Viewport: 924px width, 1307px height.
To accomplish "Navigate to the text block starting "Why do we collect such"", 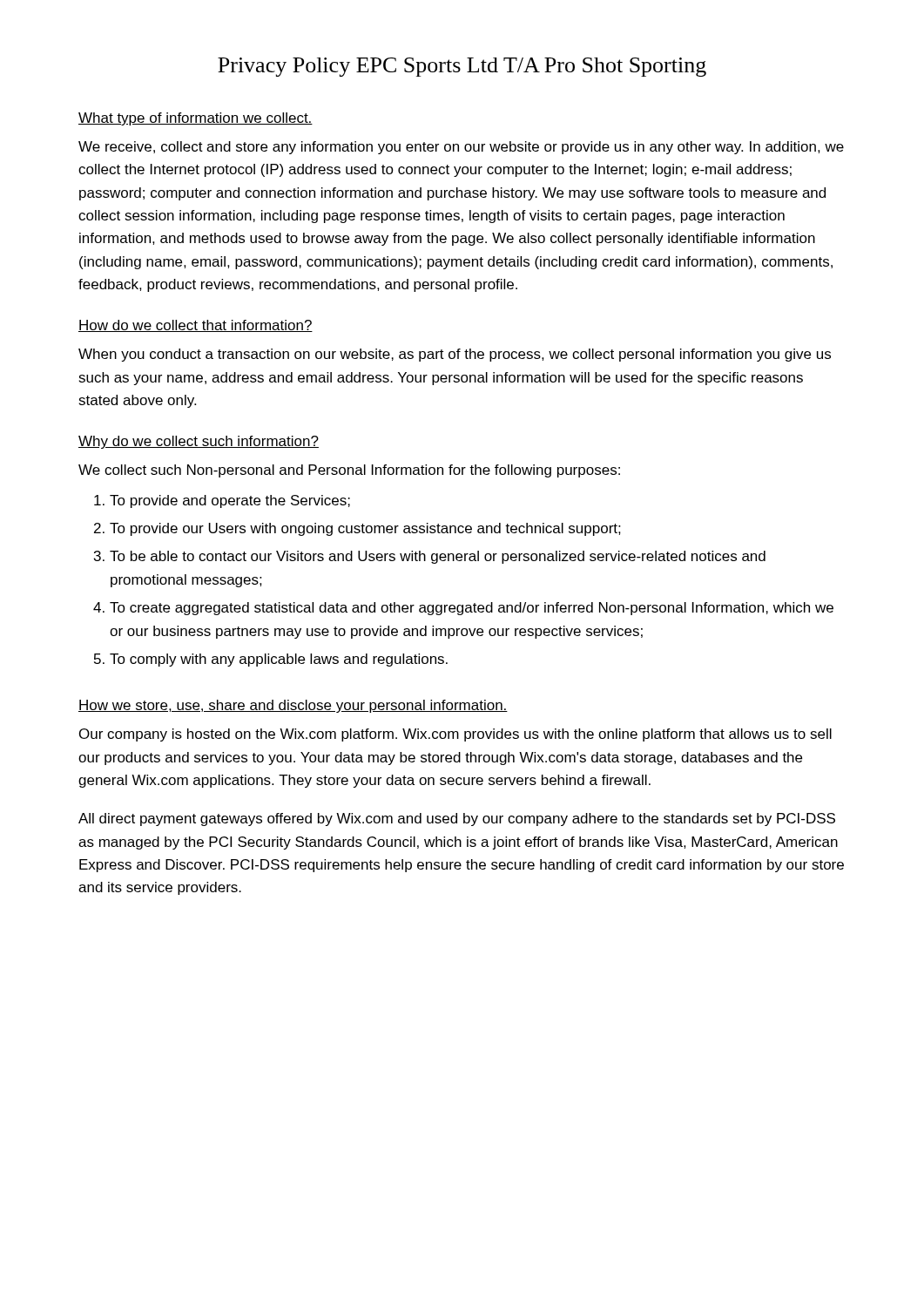I will coord(199,442).
